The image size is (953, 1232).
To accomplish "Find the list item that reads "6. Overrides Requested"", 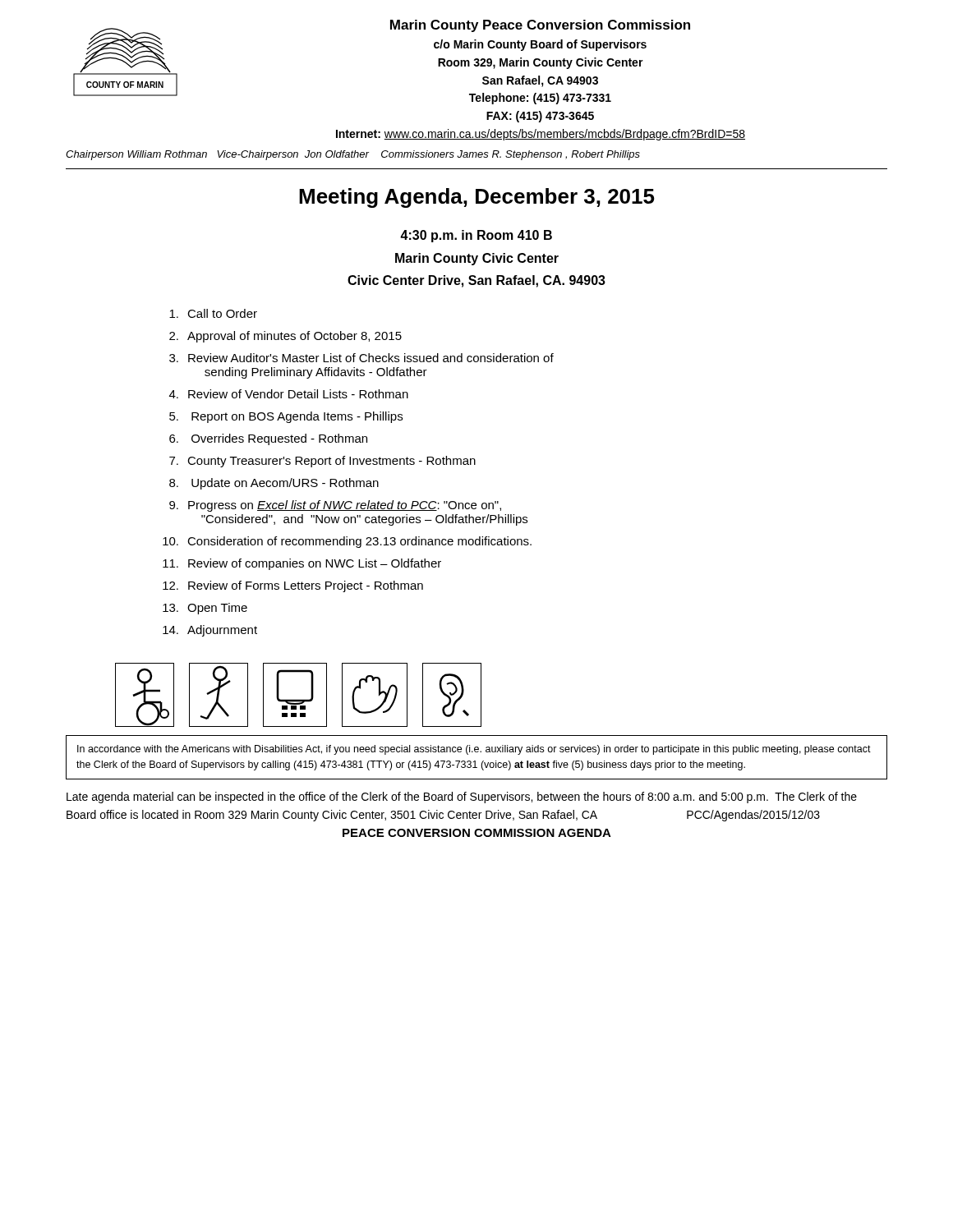I will (x=268, y=439).
